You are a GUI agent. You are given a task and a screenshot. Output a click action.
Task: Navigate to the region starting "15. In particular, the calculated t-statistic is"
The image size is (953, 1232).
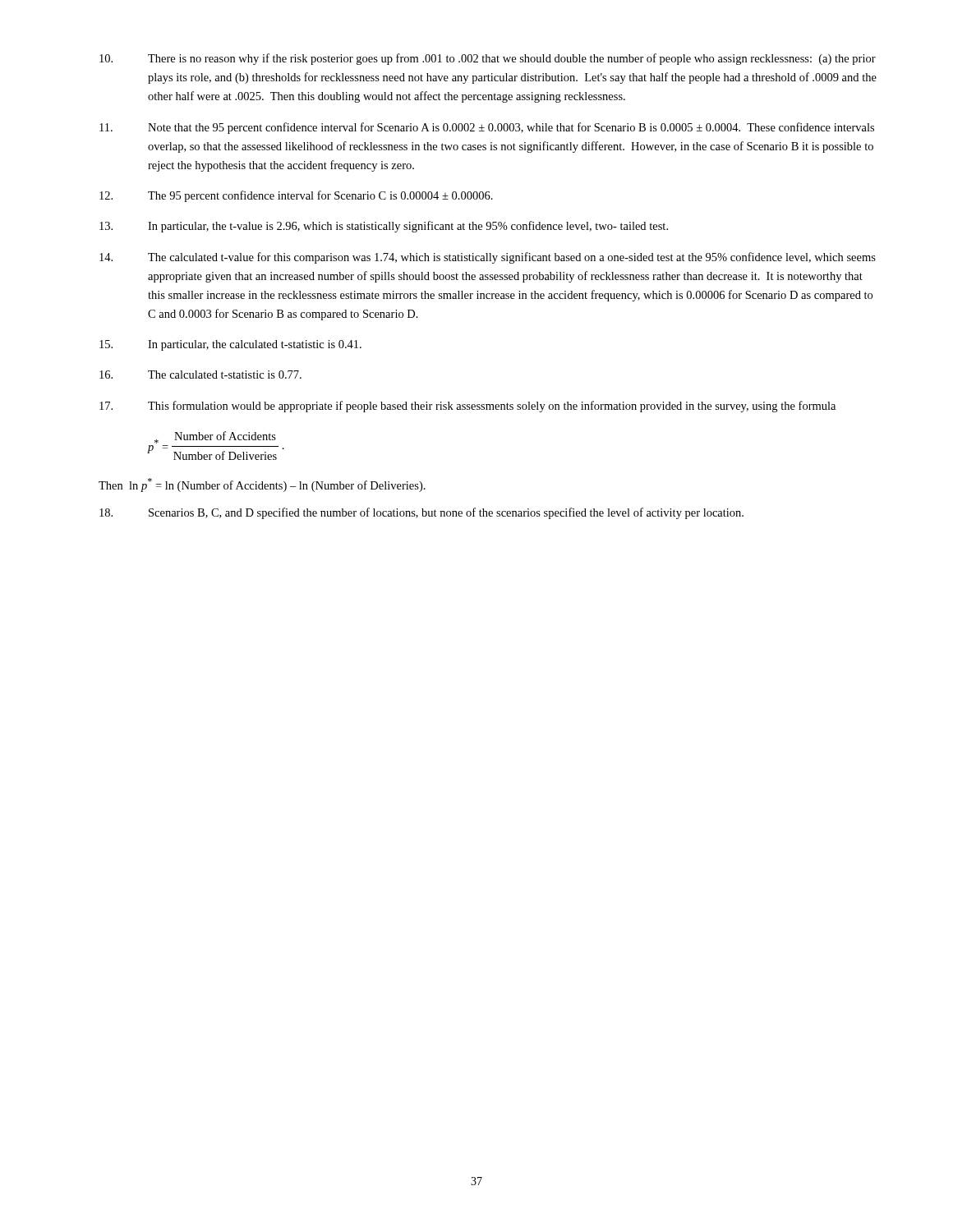point(230,345)
